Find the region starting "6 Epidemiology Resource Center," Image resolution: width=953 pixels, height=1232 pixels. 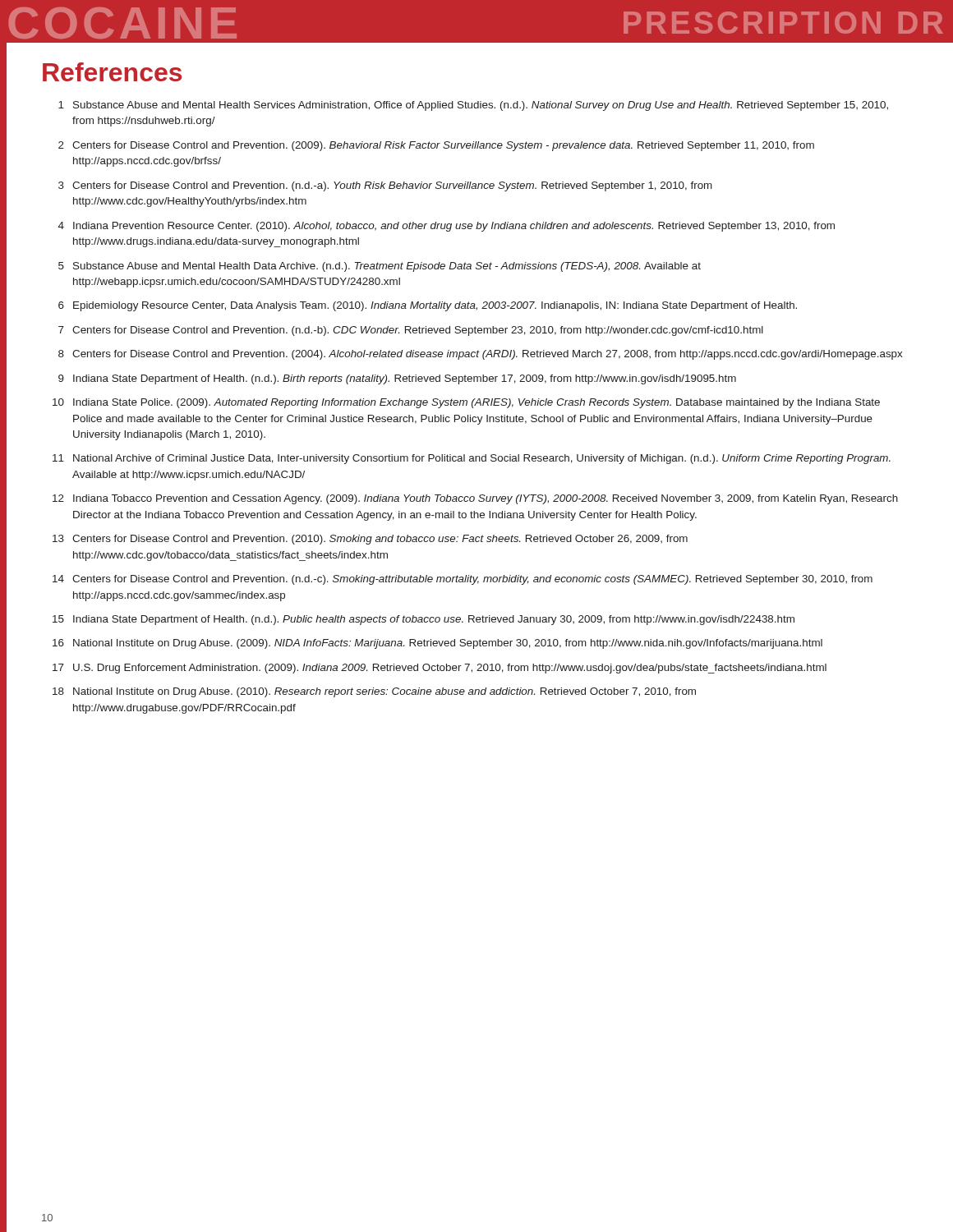pyautogui.click(x=476, y=306)
